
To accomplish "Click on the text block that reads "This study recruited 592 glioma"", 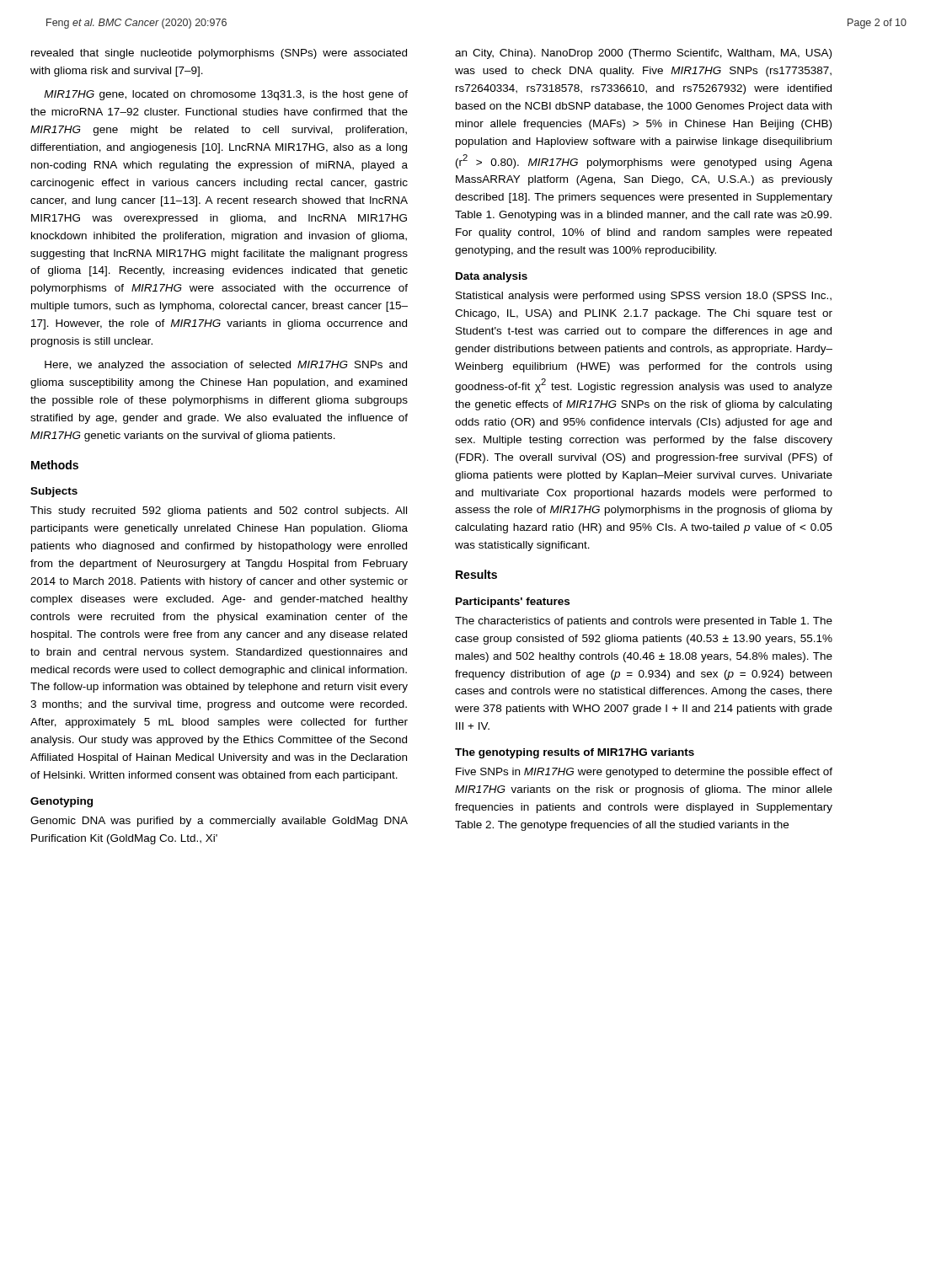I will pos(219,644).
